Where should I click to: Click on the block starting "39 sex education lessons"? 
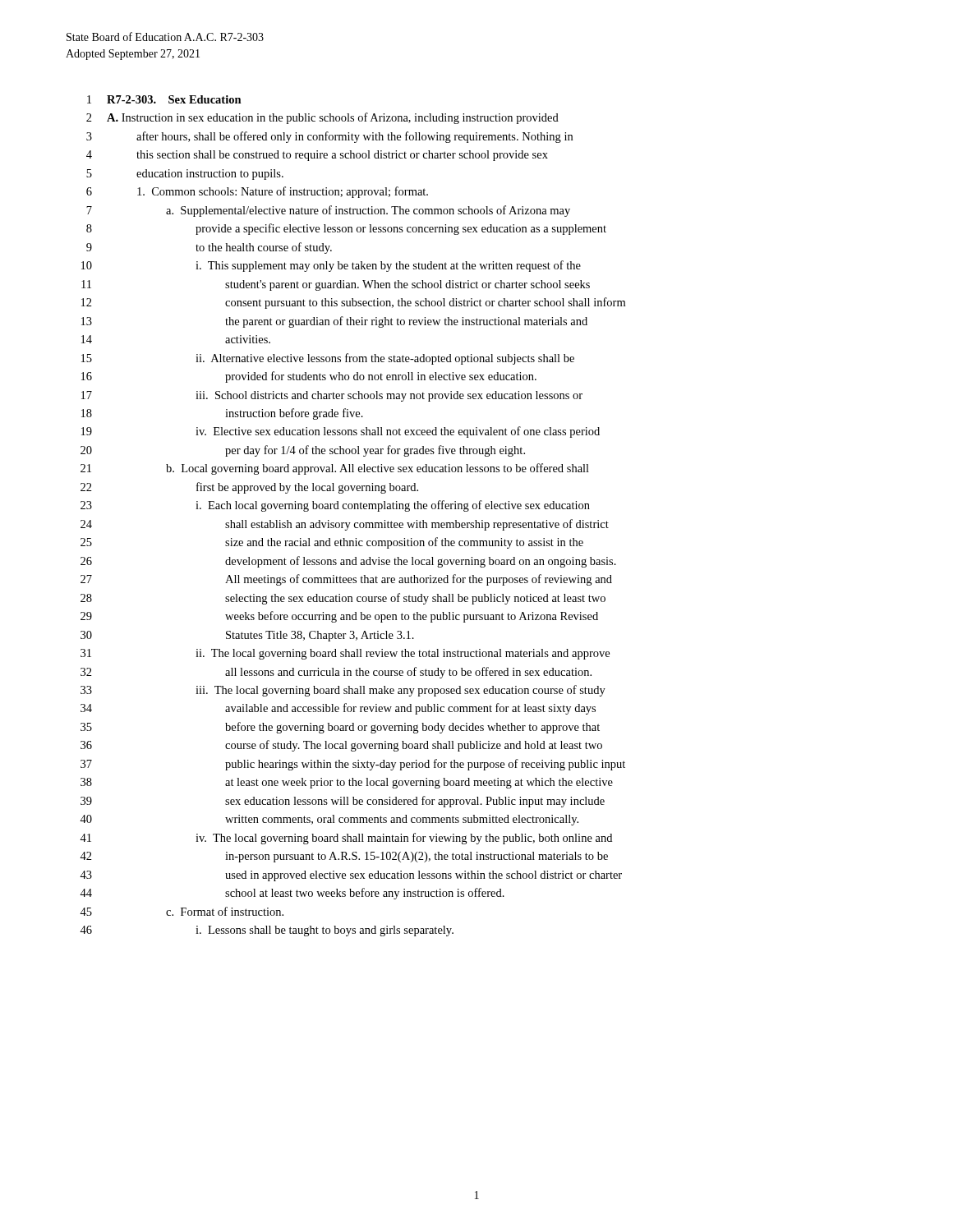476,801
